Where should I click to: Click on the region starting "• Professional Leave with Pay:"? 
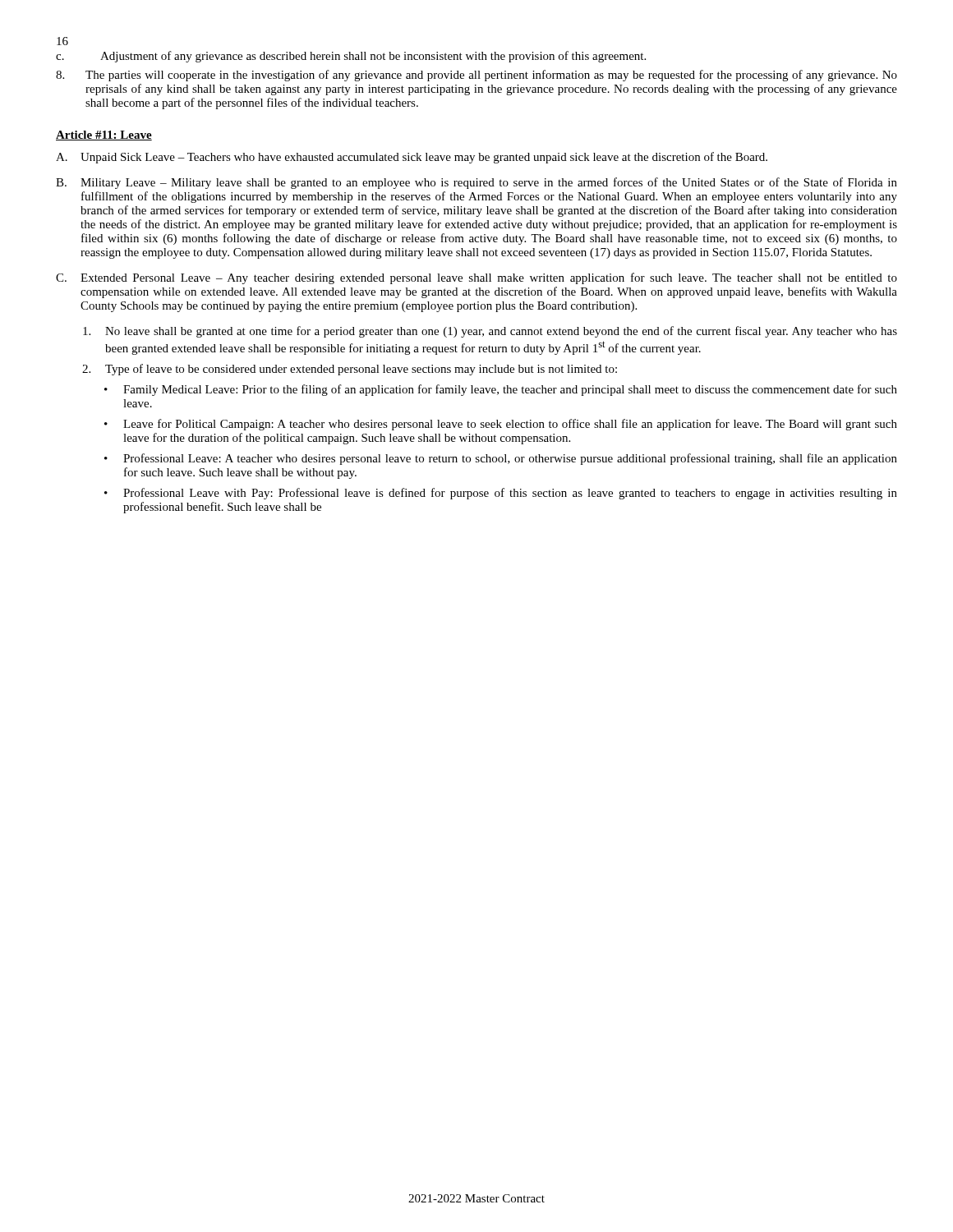[x=500, y=500]
